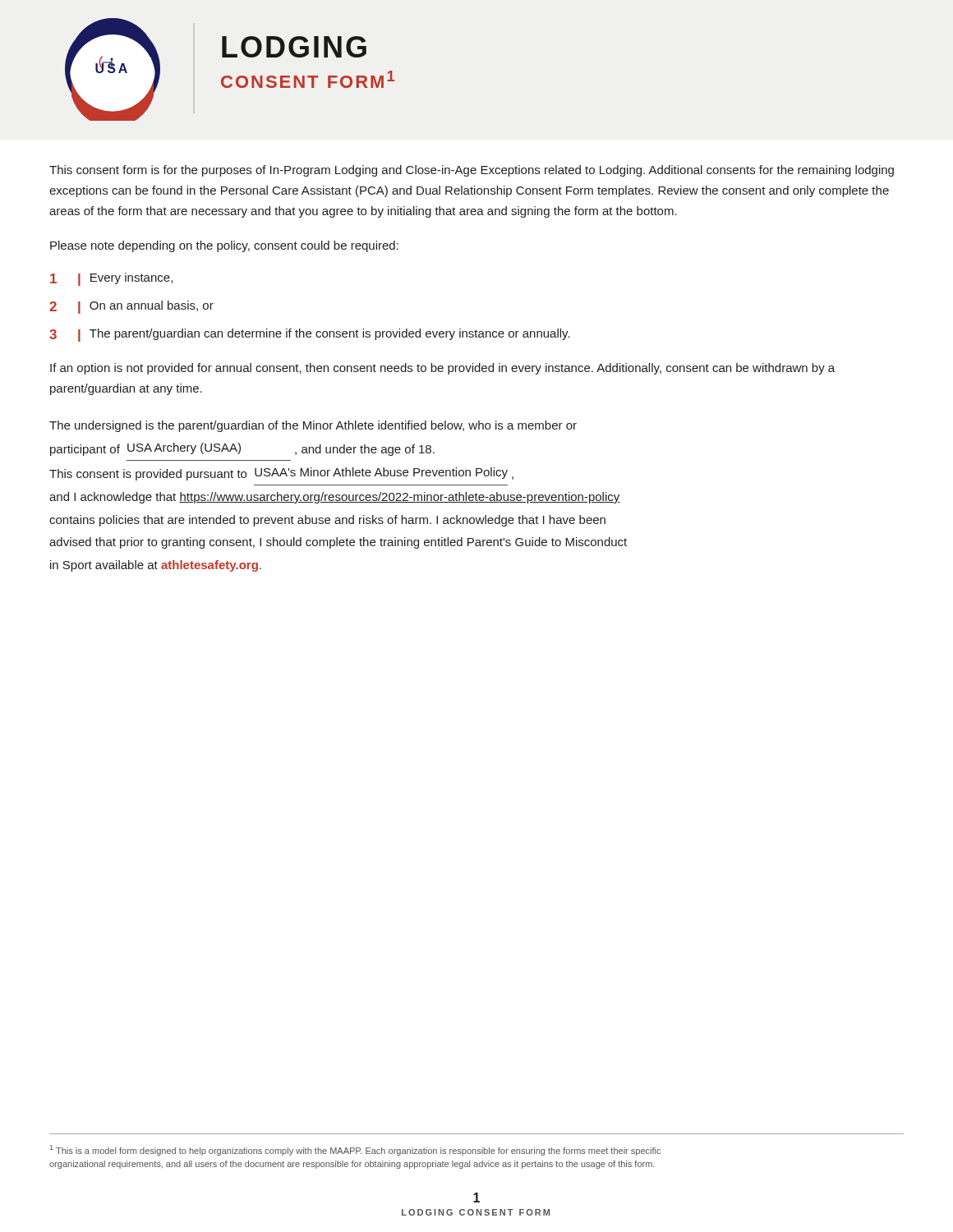This screenshot has width=953, height=1232.
Task: Find the logo
Action: (115, 71)
